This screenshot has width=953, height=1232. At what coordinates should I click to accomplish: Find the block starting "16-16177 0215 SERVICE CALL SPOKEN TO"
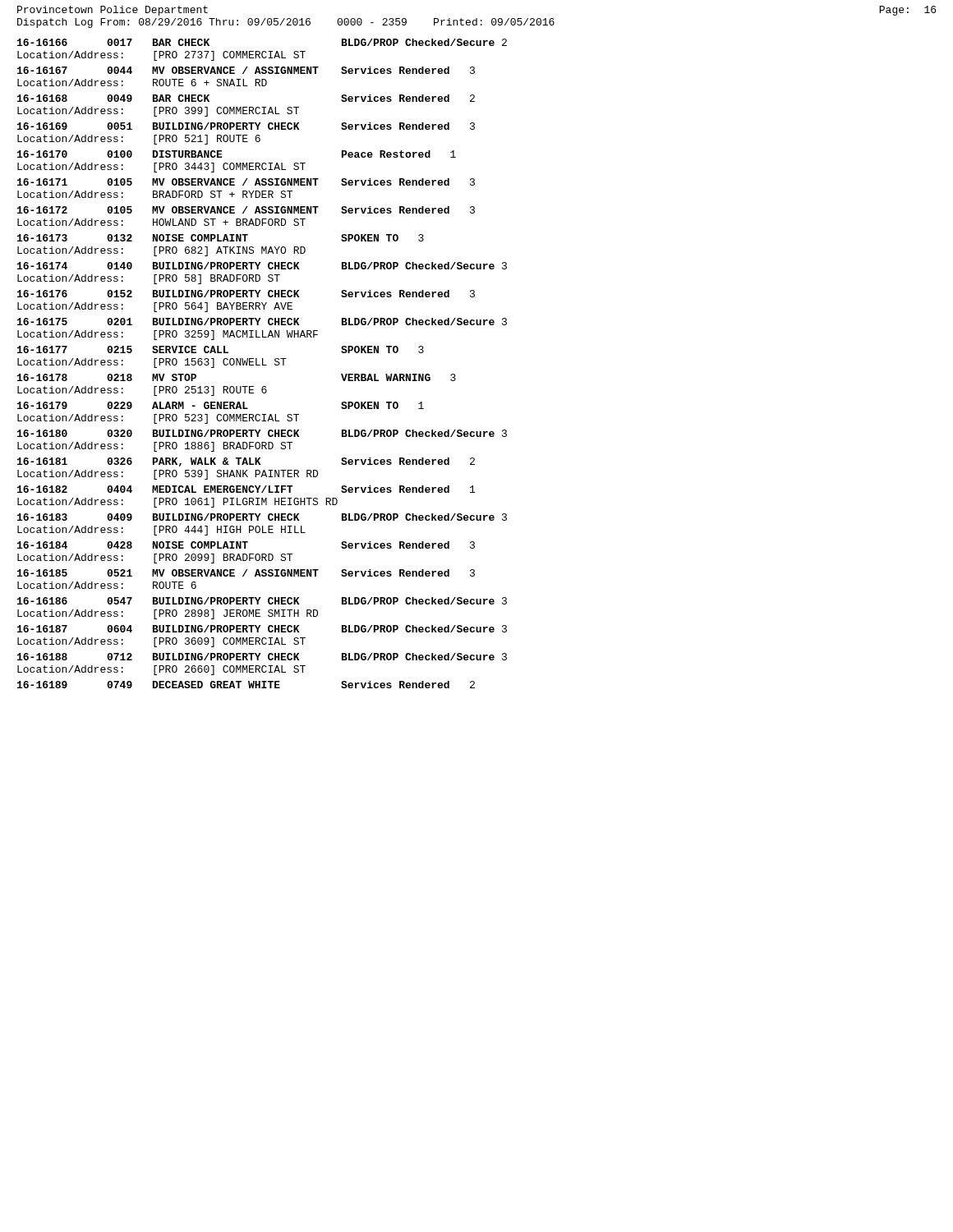point(221,349)
